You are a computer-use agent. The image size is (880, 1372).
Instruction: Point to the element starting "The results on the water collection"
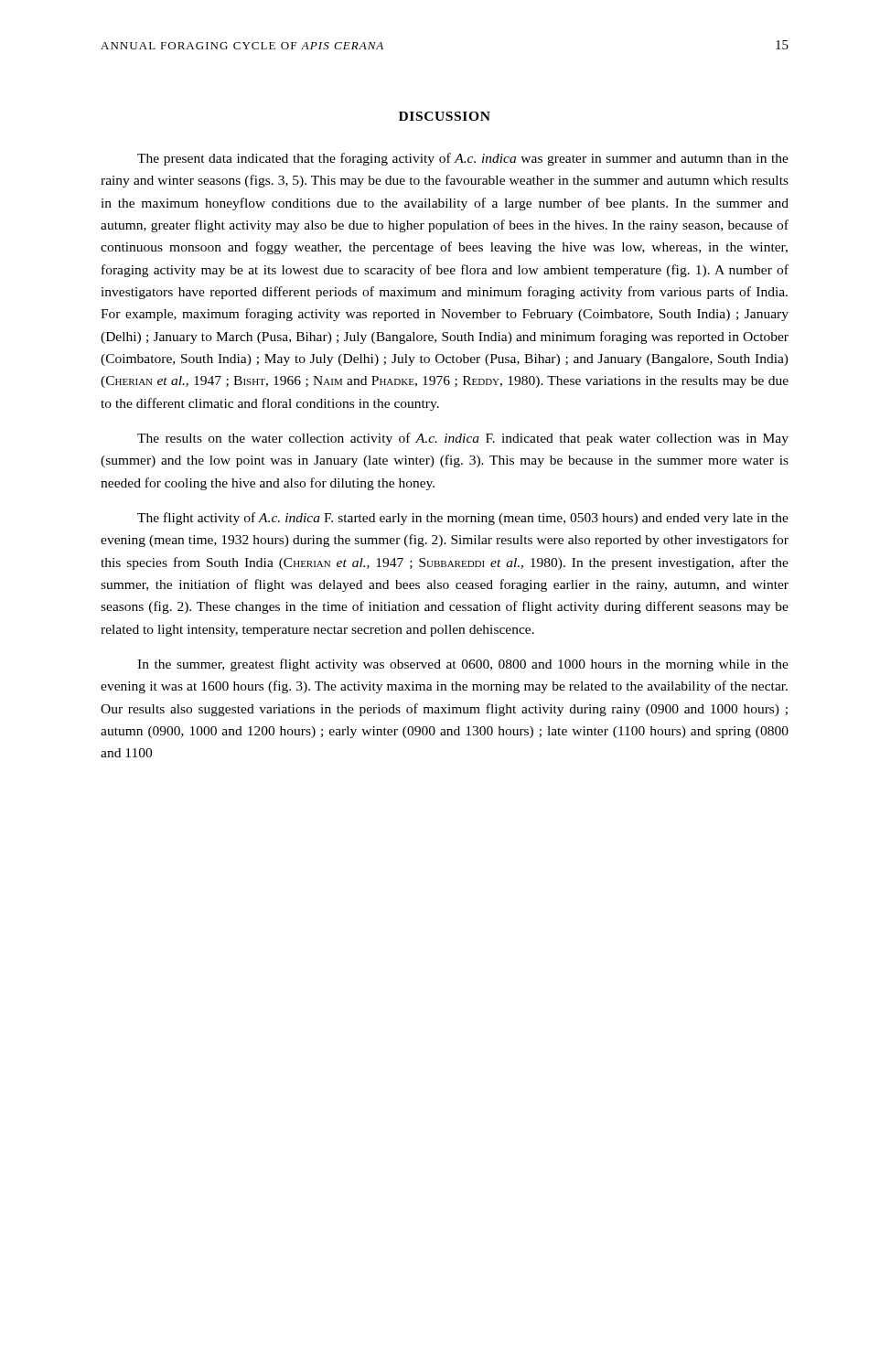click(x=445, y=460)
